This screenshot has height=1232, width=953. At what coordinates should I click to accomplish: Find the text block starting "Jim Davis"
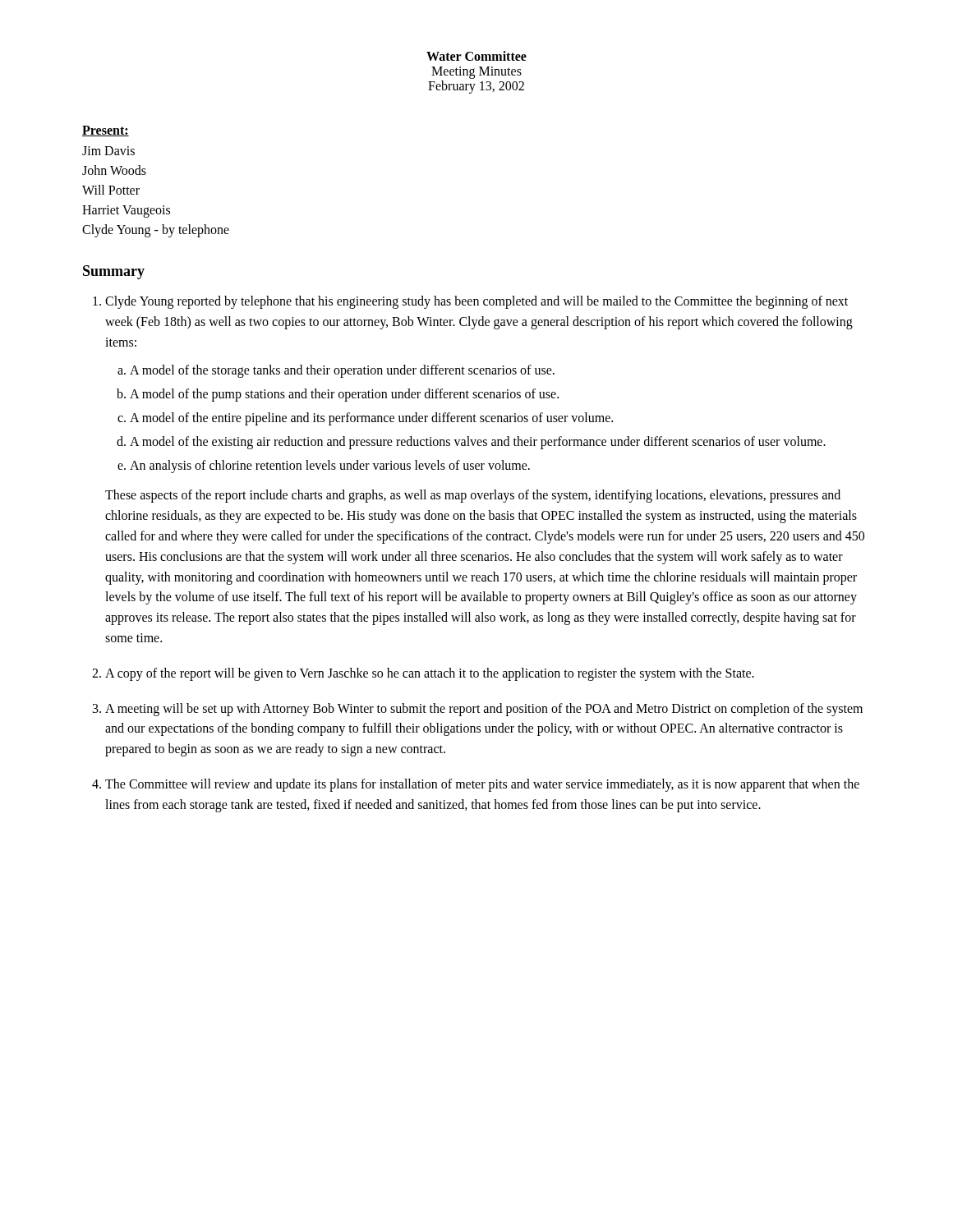tap(109, 151)
